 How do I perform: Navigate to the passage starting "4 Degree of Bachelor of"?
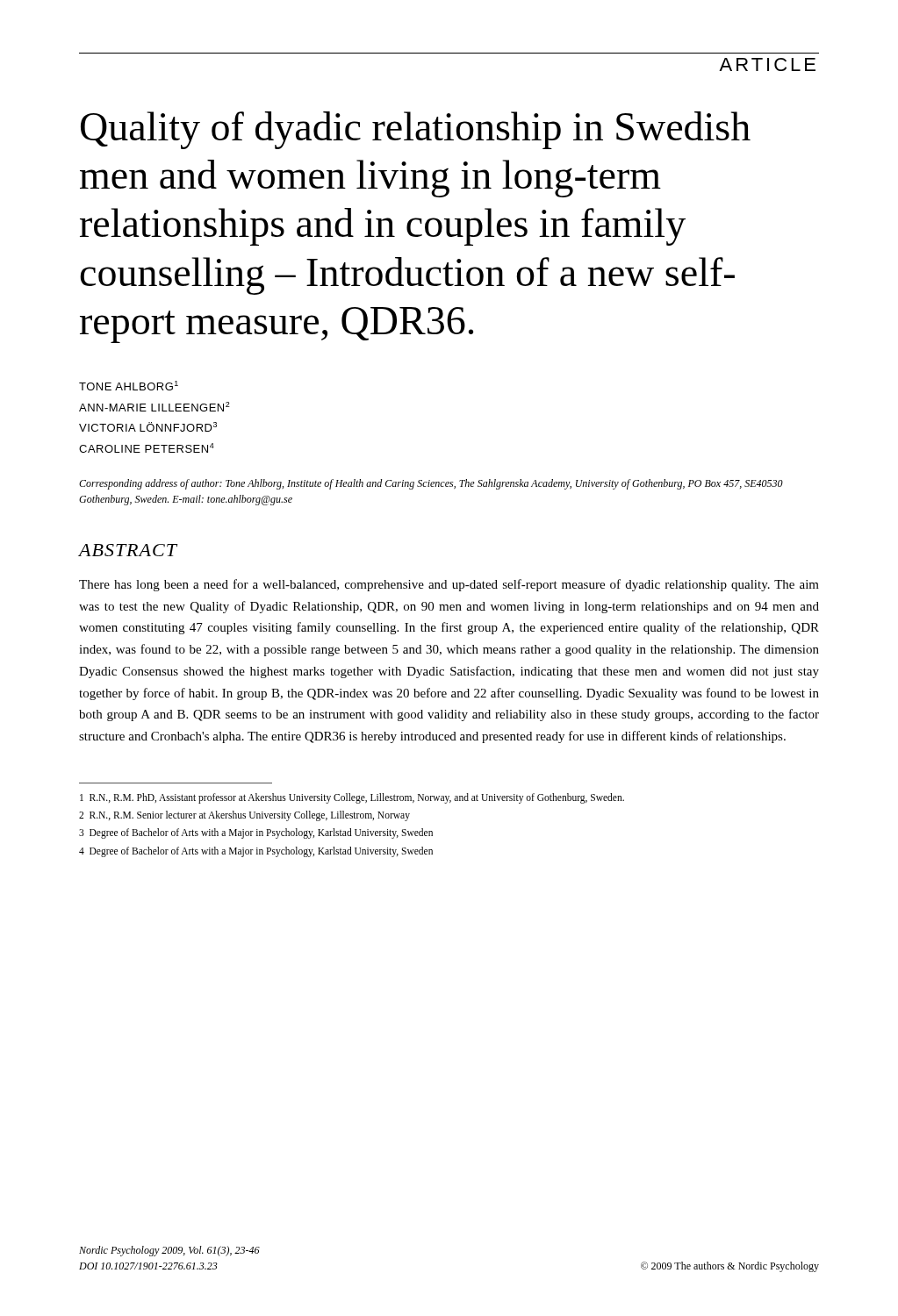tap(256, 851)
